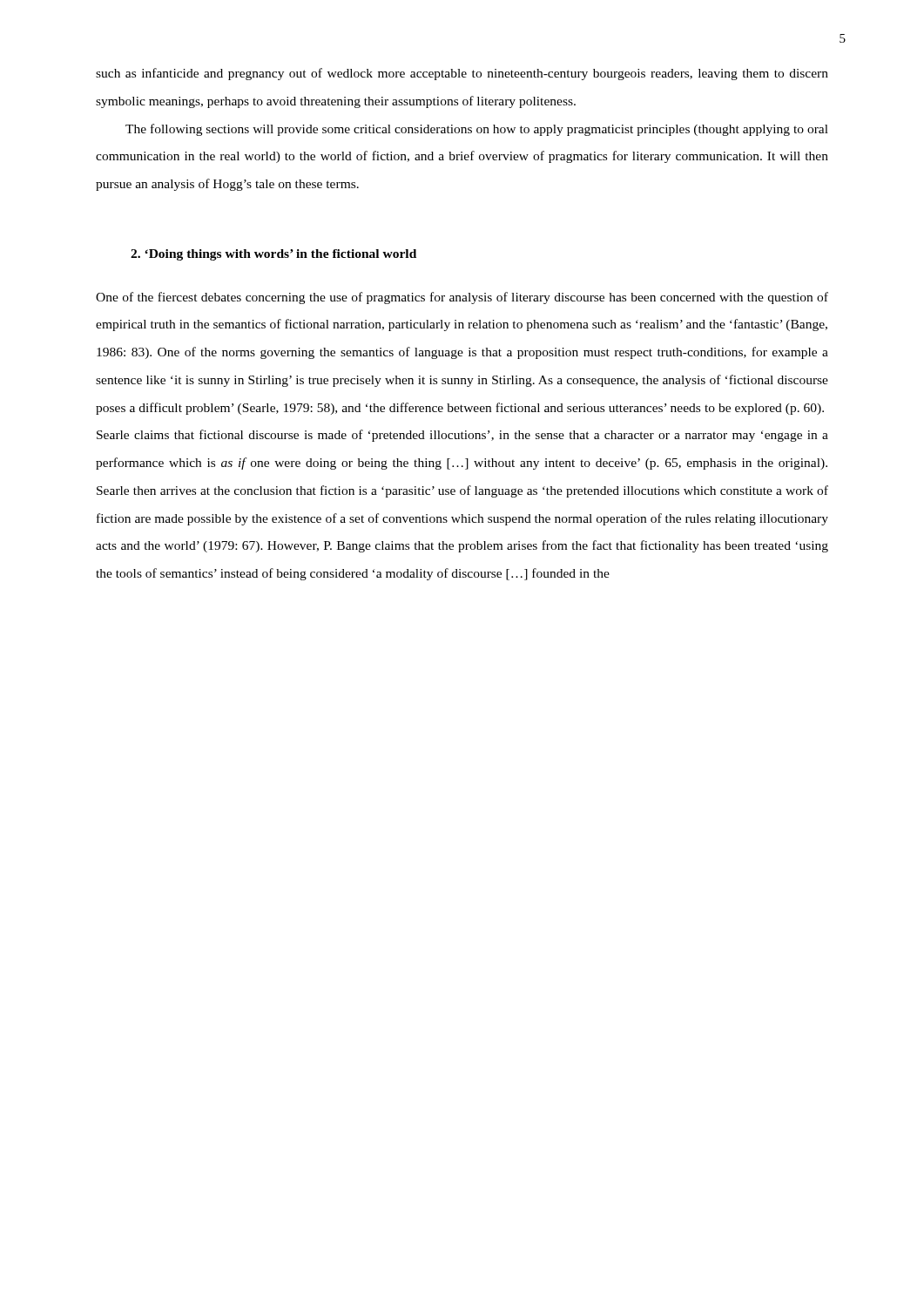Click on the text starting "The following sections will provide some critical considerations"
Screen dimensions: 1307x924
tap(462, 156)
